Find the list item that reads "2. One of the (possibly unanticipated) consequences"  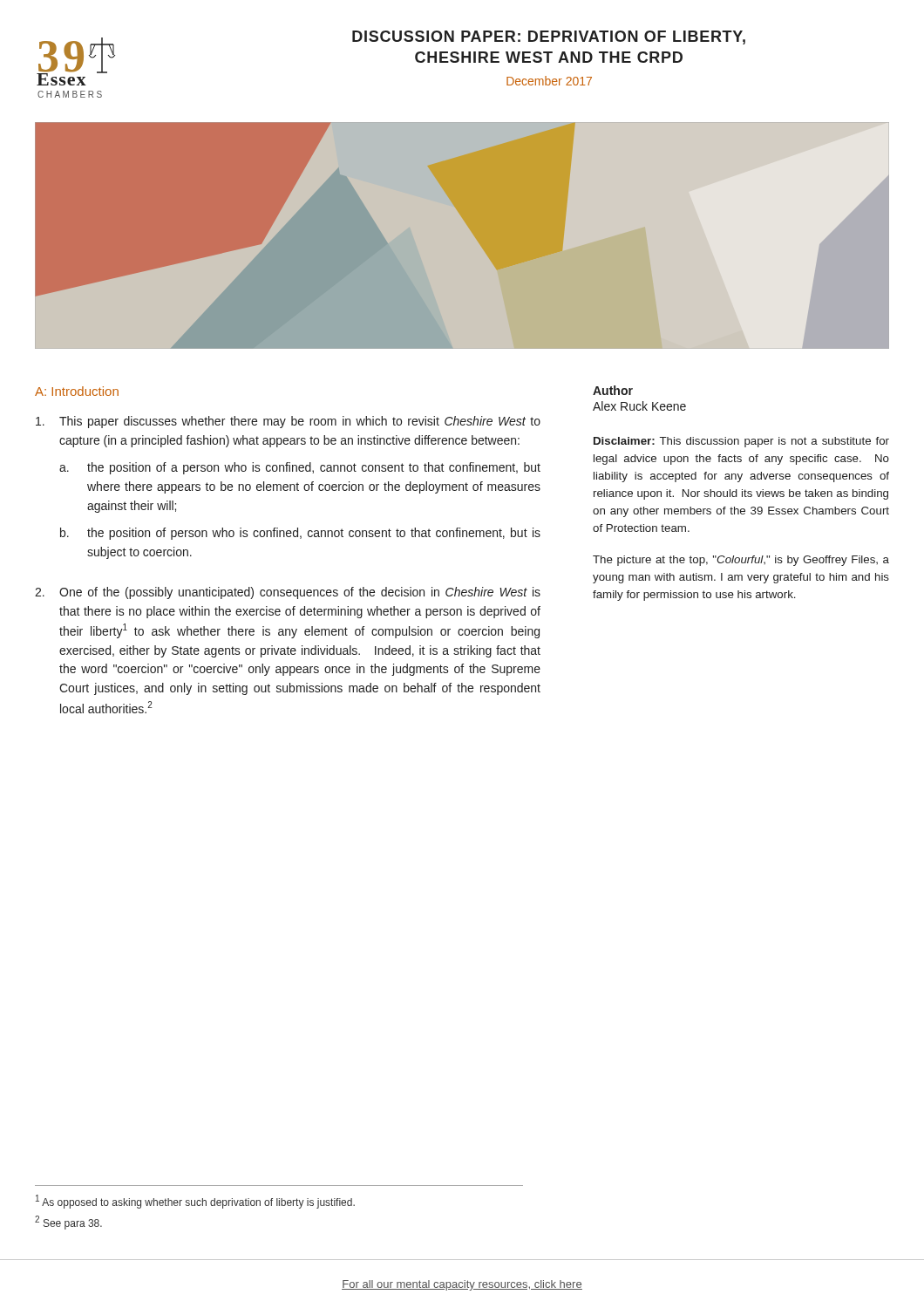click(x=288, y=651)
